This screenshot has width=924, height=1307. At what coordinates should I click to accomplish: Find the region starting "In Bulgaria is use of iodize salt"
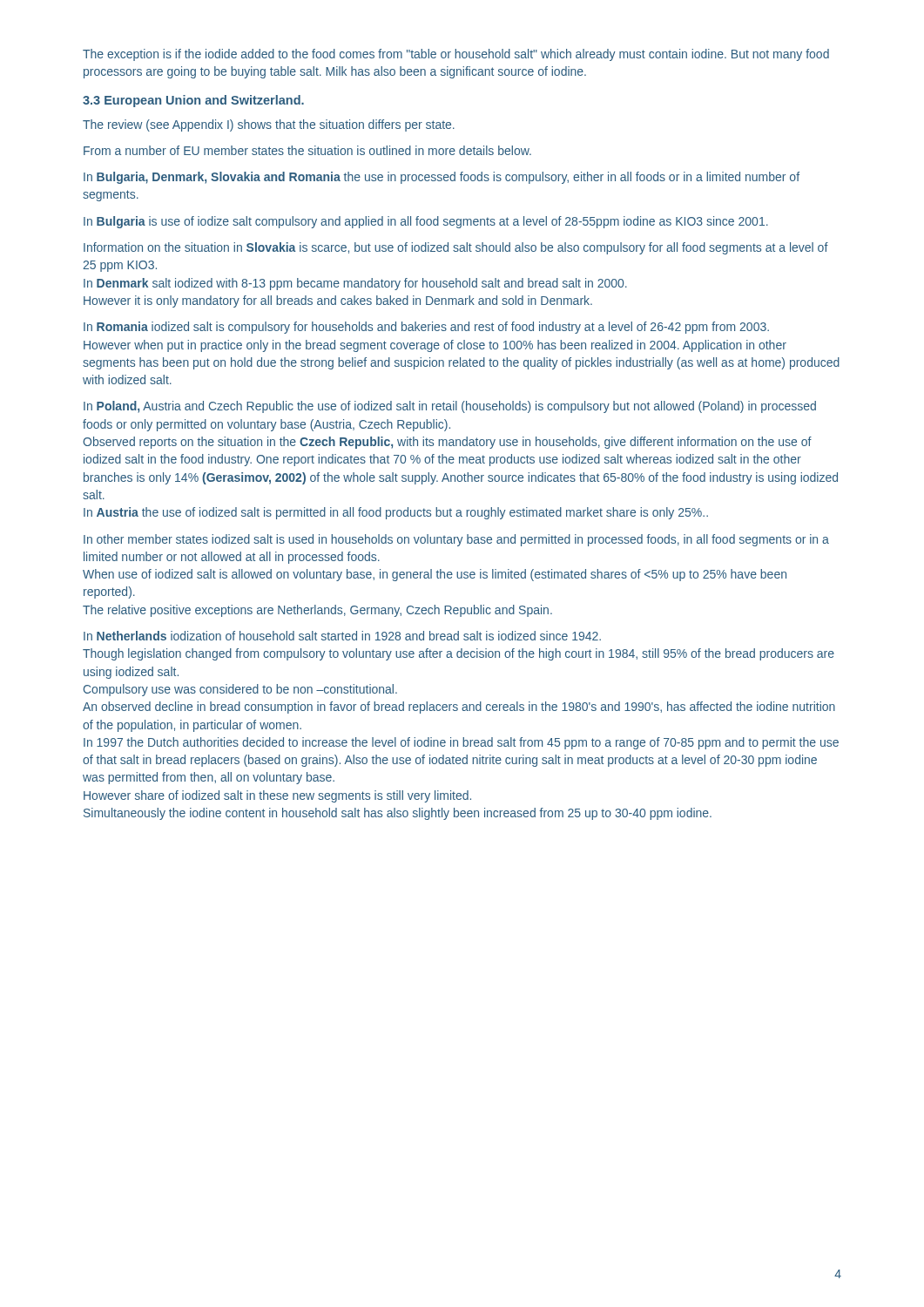462,221
